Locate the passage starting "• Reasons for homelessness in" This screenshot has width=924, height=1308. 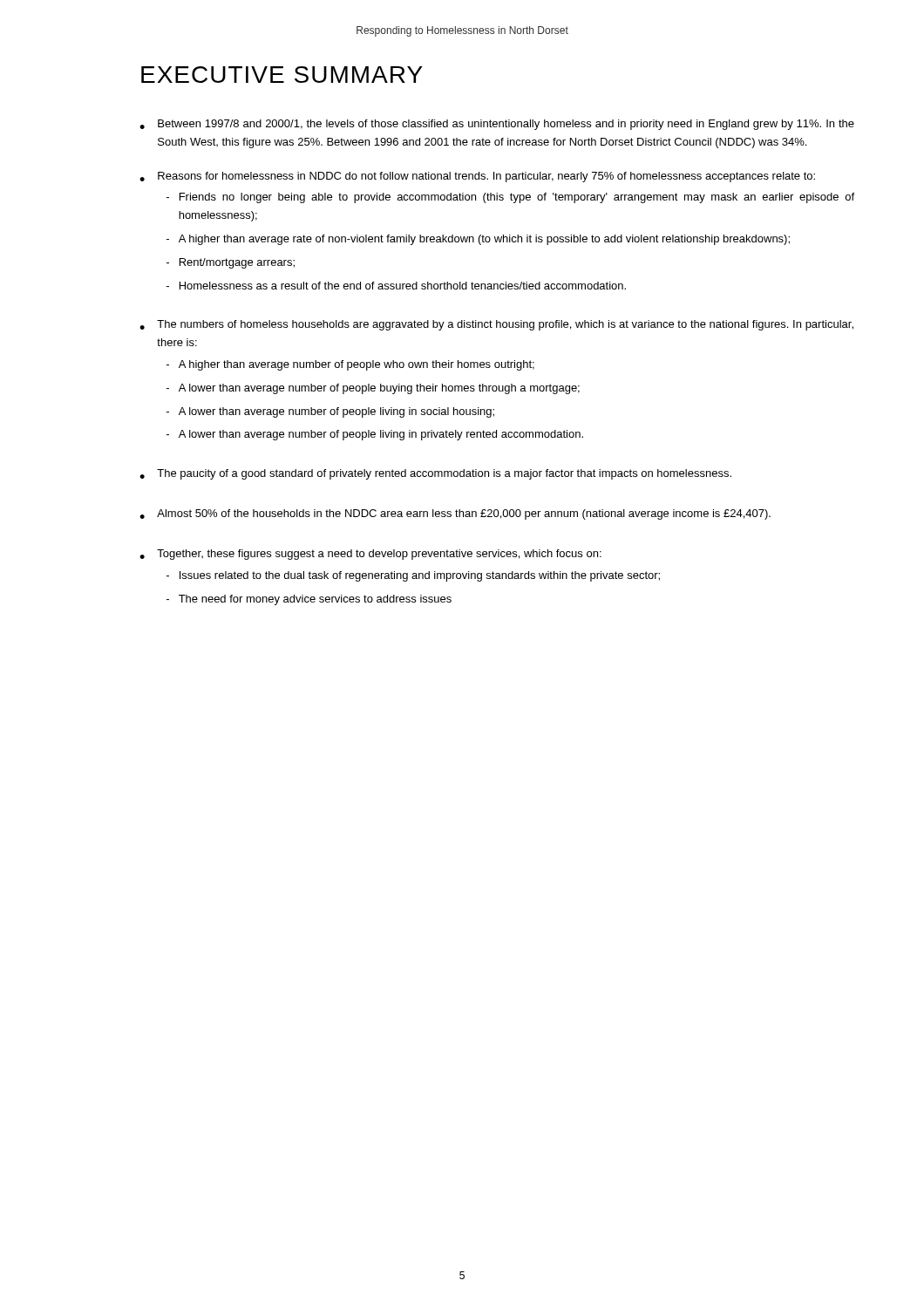[497, 234]
